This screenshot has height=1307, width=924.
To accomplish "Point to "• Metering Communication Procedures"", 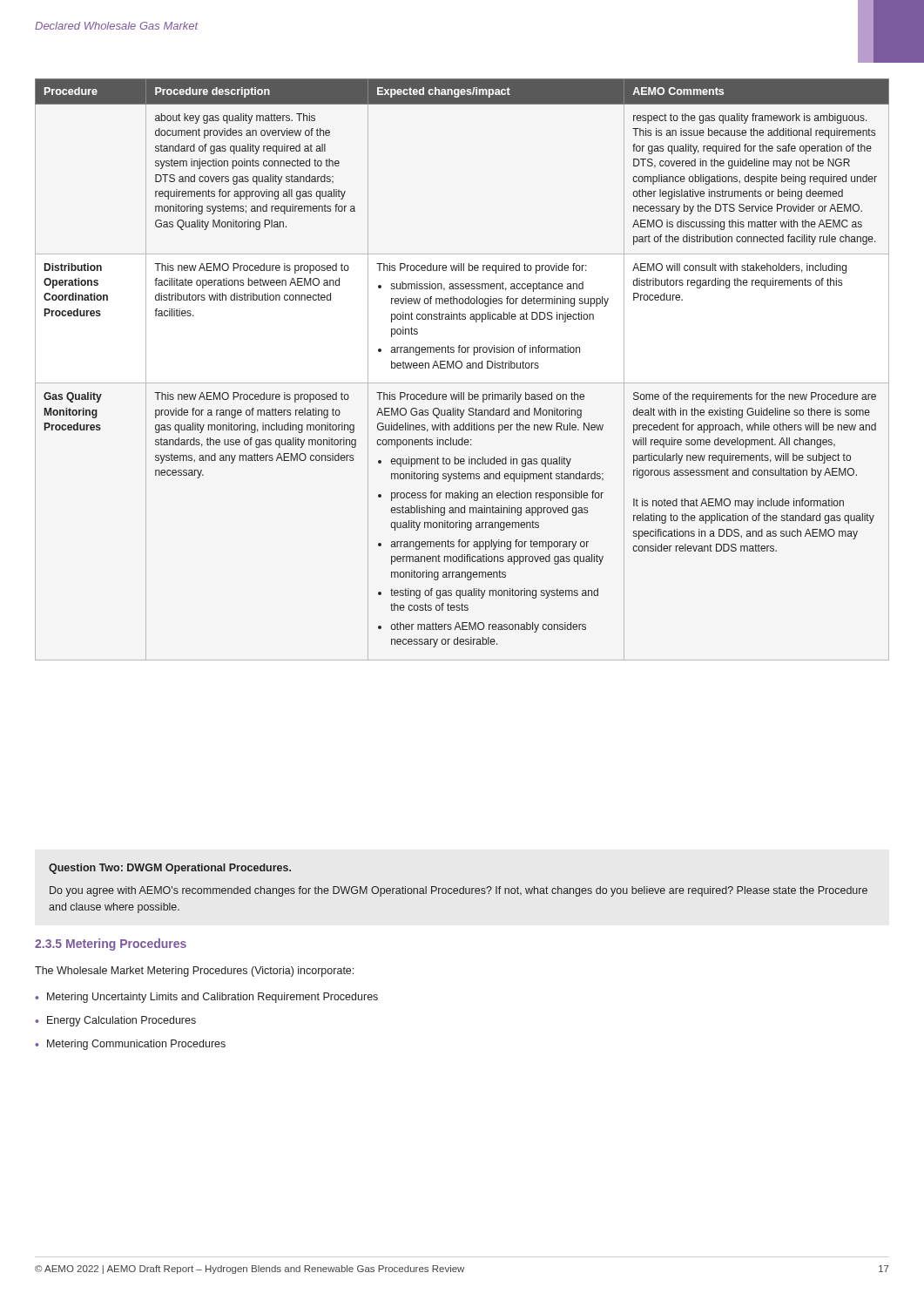I will coord(130,1045).
